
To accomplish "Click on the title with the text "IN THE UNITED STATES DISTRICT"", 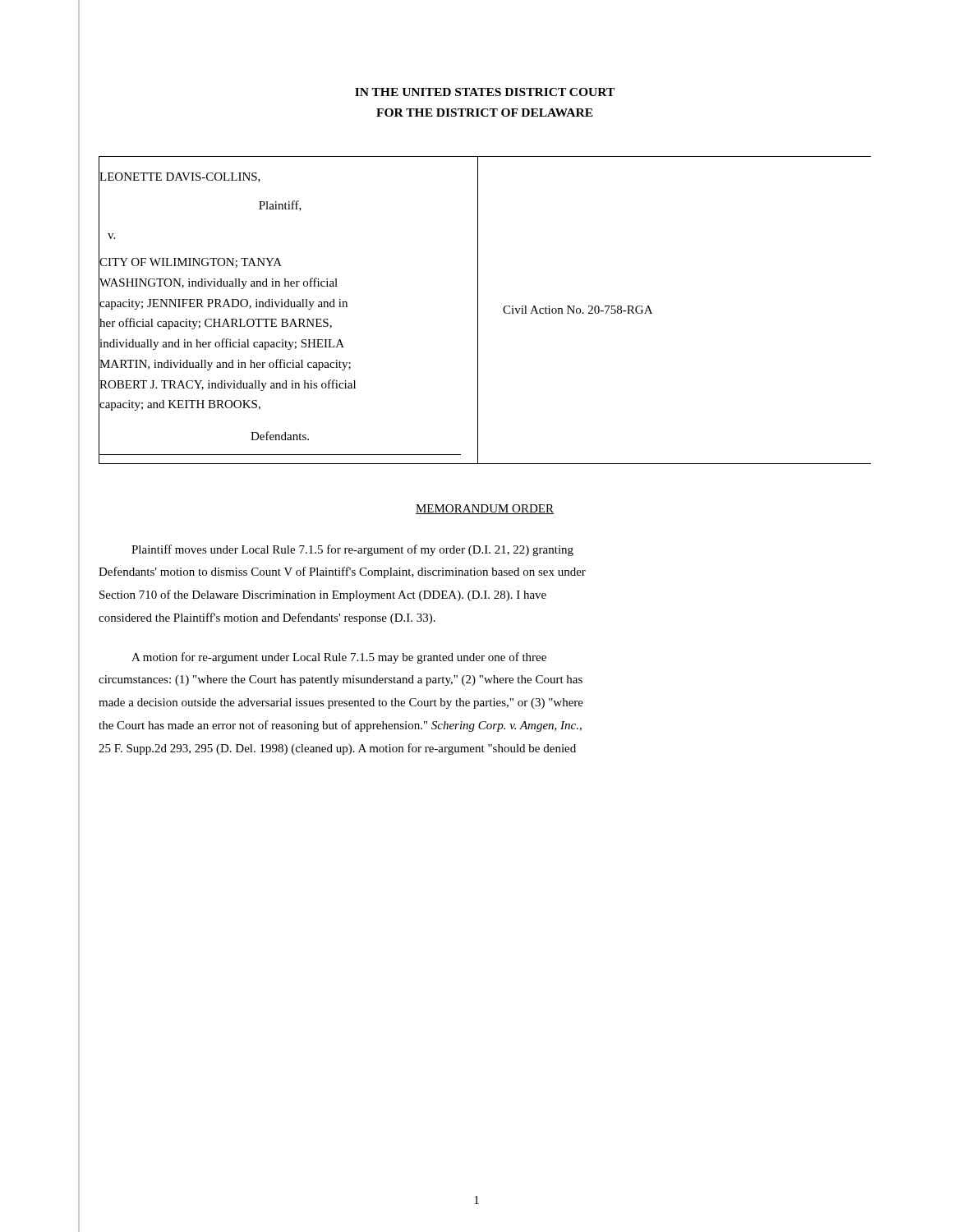I will point(485,102).
